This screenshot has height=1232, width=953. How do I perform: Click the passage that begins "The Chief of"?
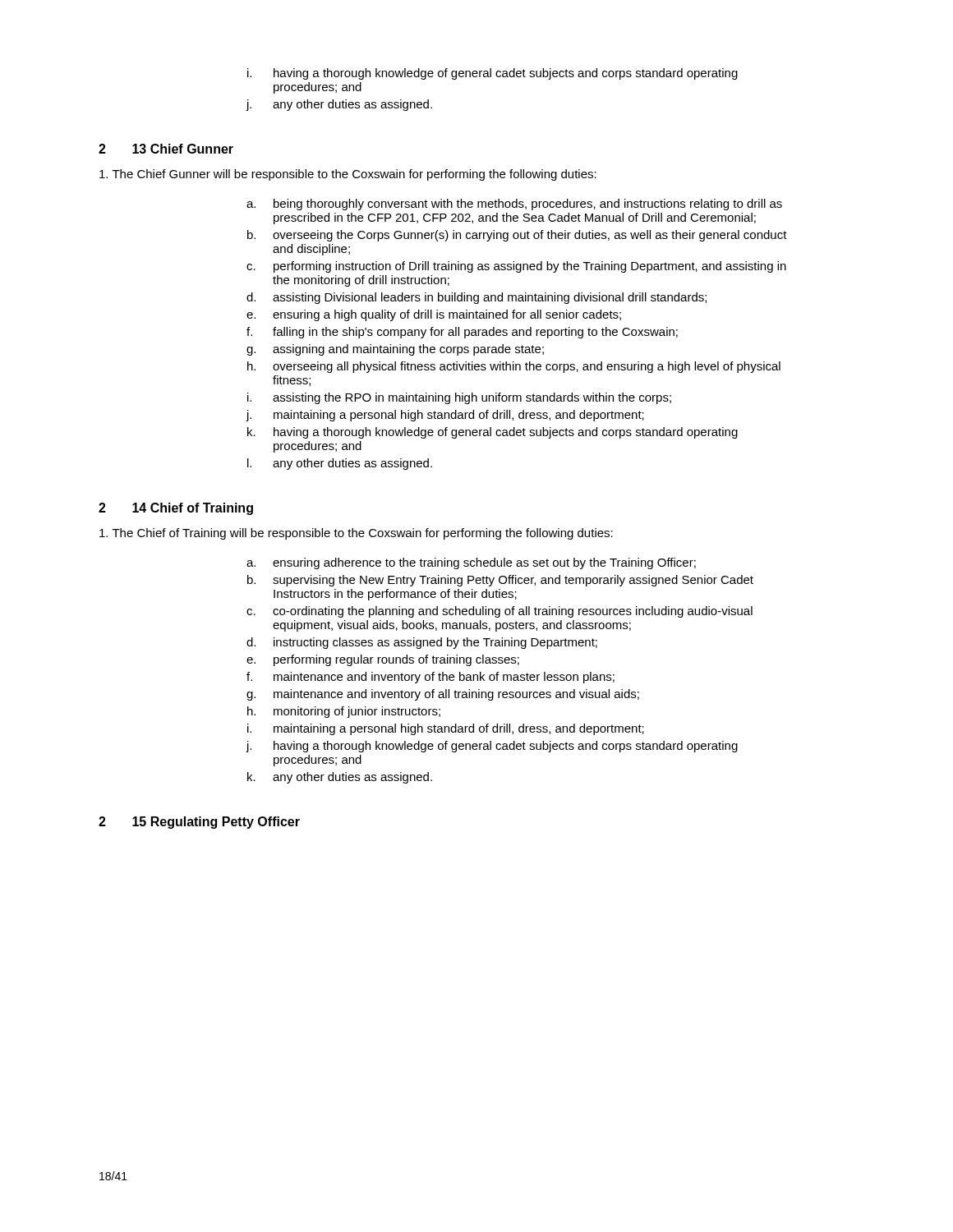pos(356,532)
